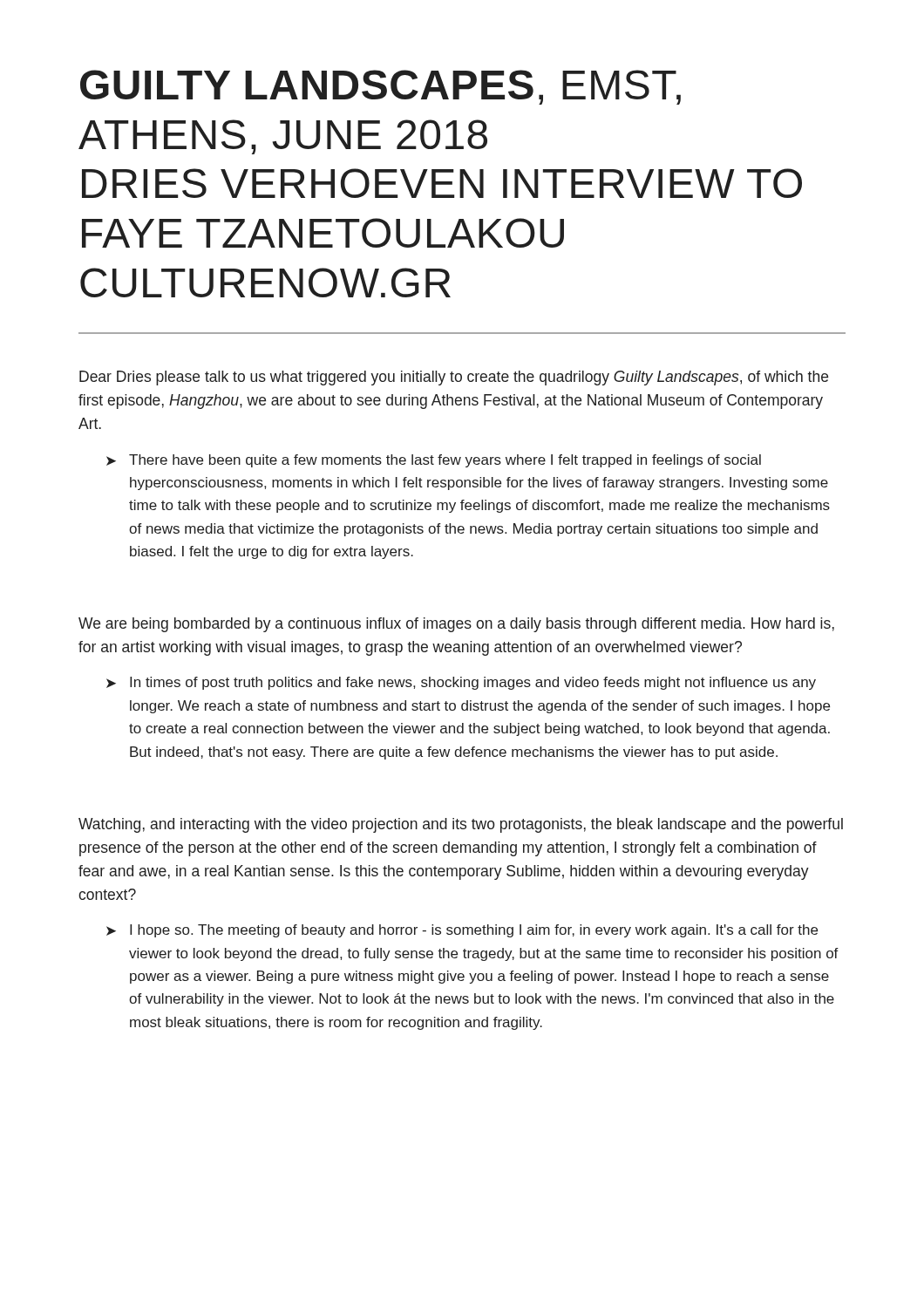
Task: Select the block starting "We are being bombarded"
Action: click(457, 635)
